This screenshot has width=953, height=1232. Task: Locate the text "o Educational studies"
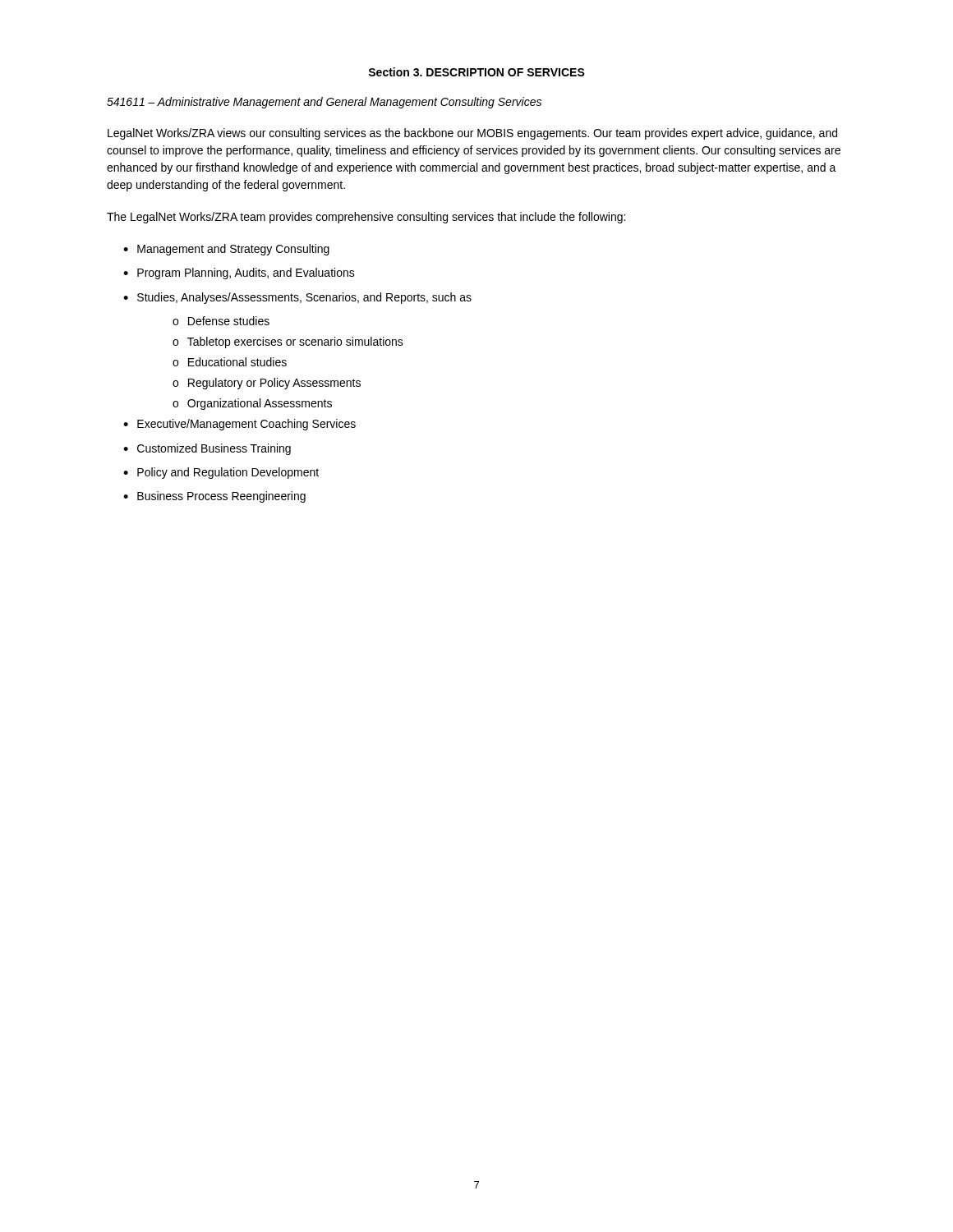pos(230,363)
